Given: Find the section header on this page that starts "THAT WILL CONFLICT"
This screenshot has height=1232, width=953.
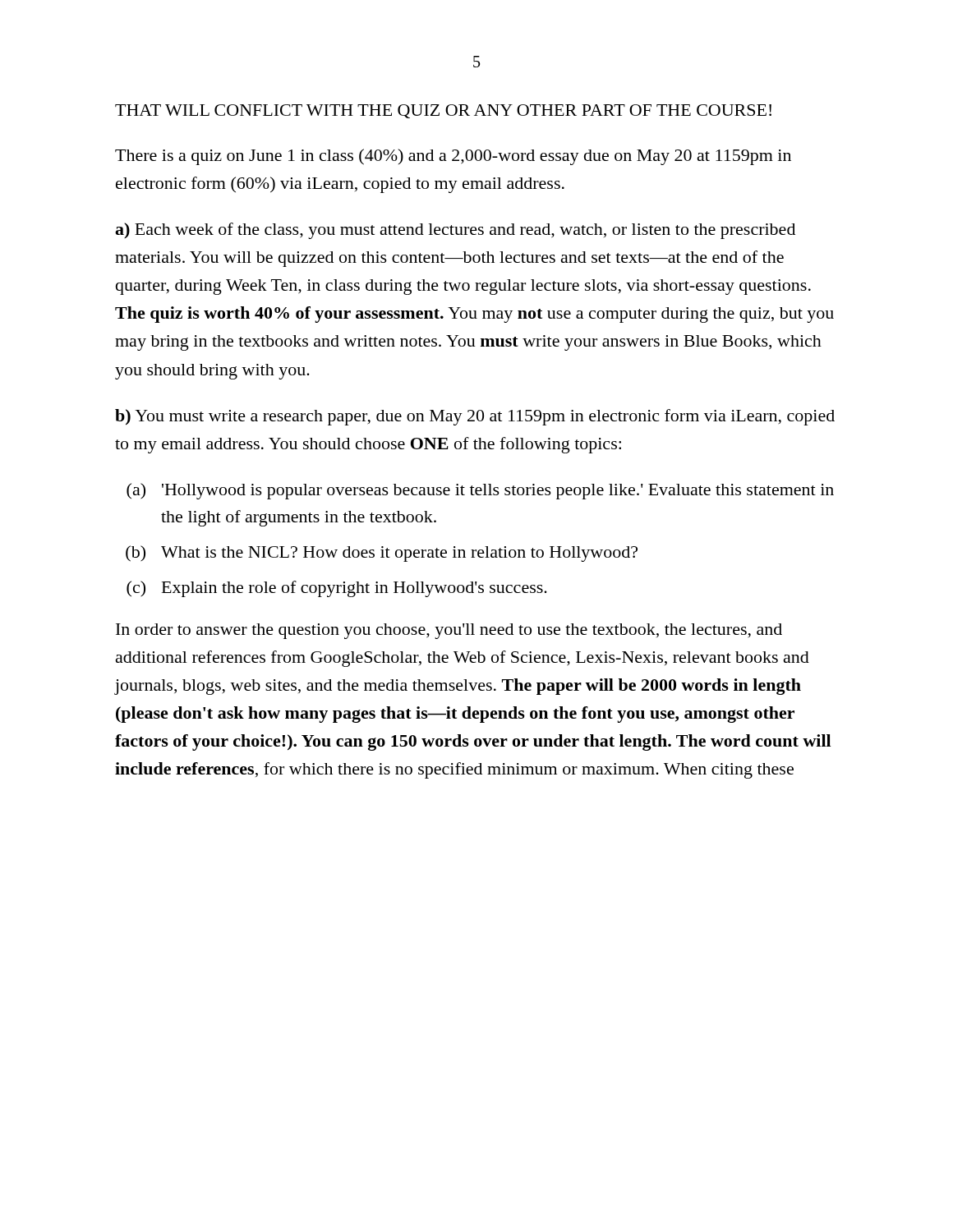Looking at the screenshot, I should 444,110.
